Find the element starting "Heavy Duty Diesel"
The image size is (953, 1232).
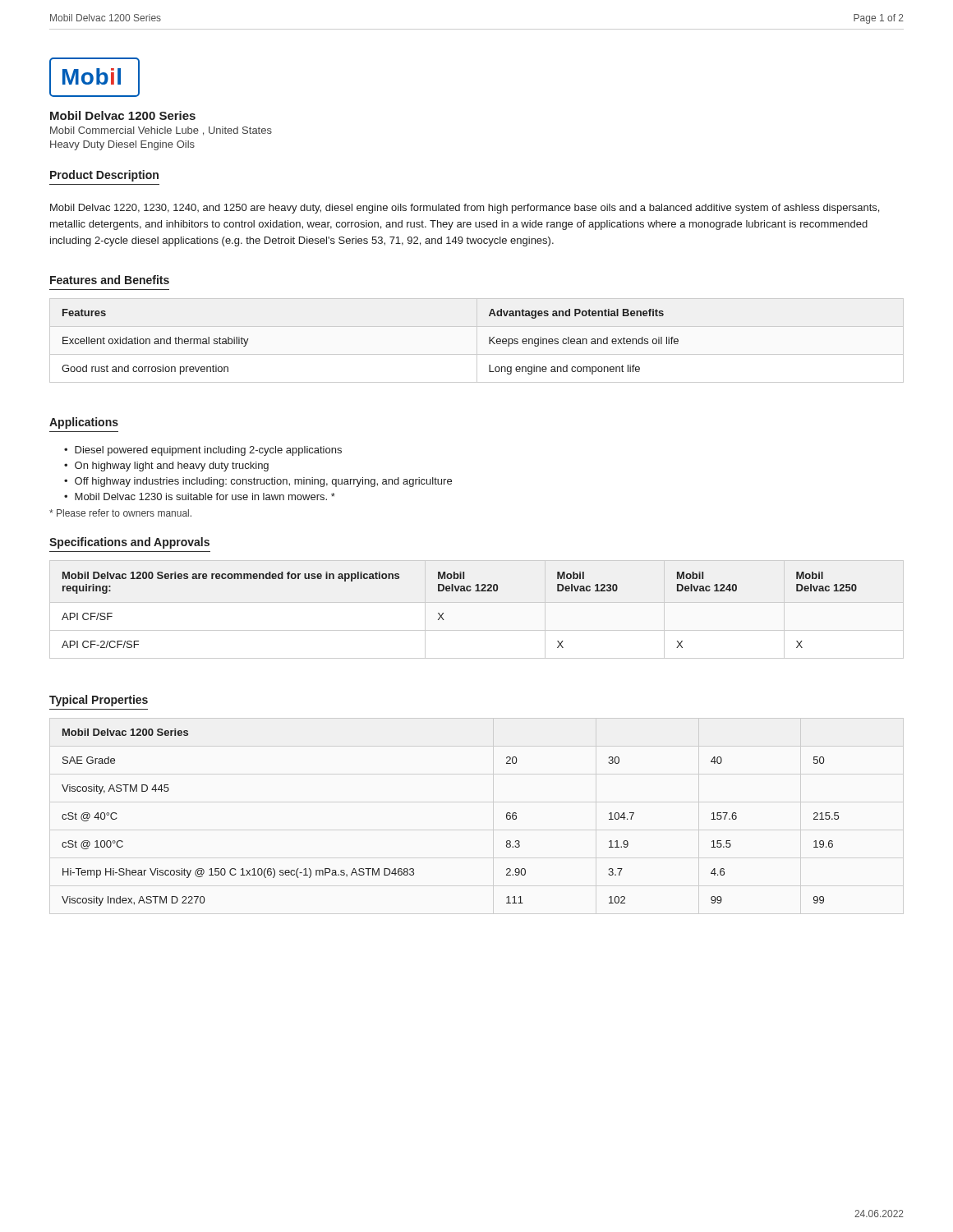click(x=122, y=144)
